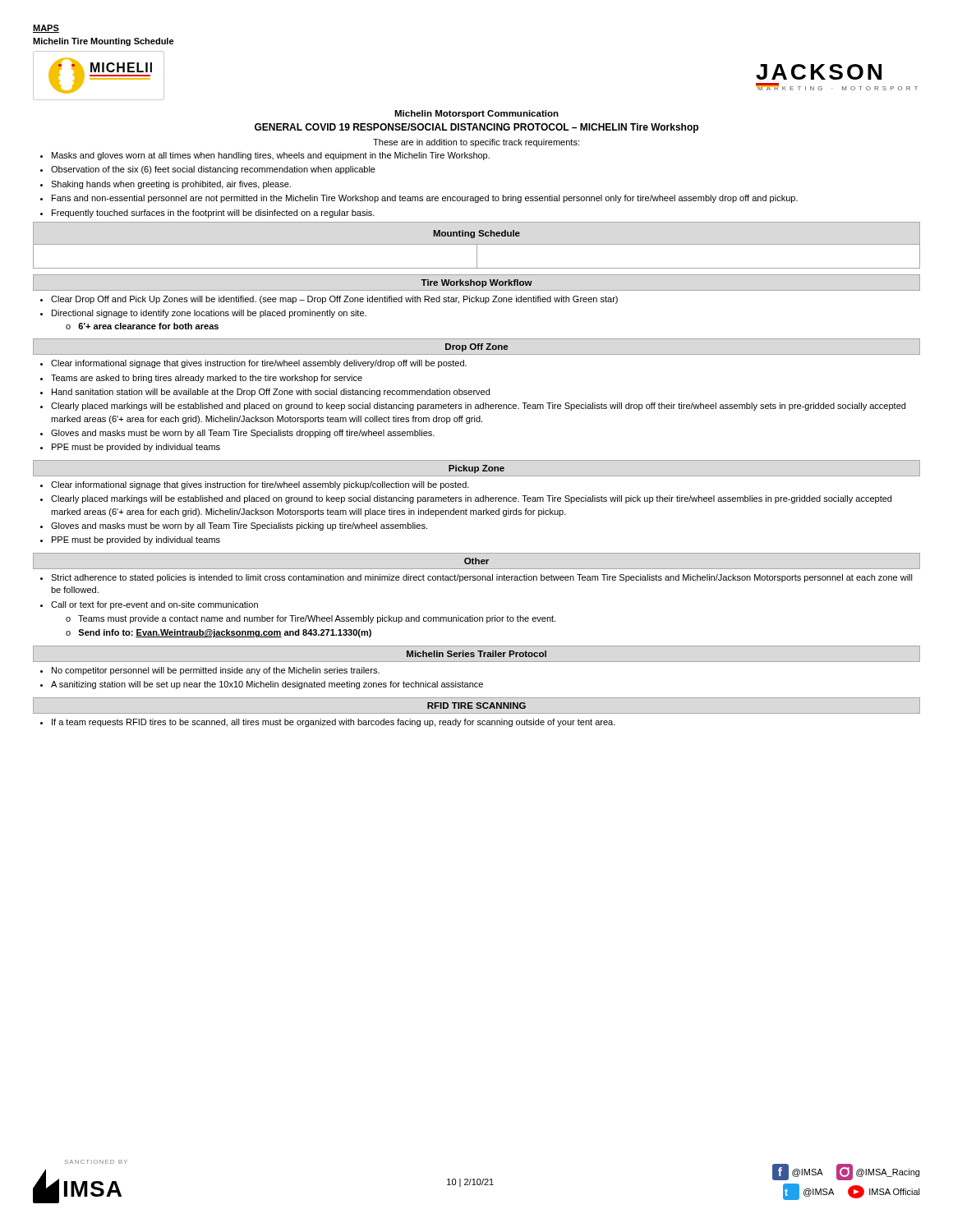Navigate to the block starting "Tire Workshop Workflow"
Viewport: 953px width, 1232px height.
476,282
